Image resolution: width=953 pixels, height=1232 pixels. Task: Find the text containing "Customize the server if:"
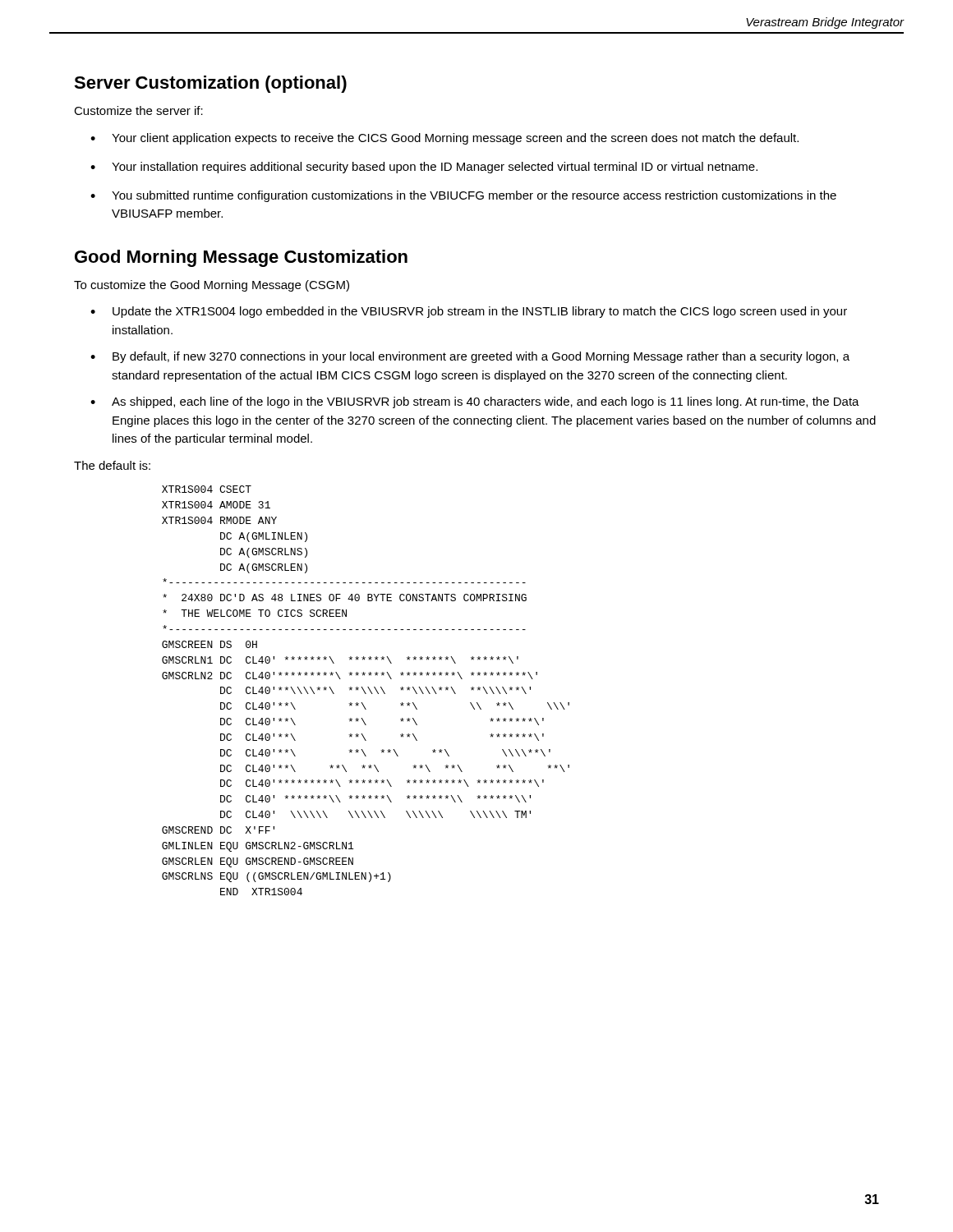tap(139, 110)
